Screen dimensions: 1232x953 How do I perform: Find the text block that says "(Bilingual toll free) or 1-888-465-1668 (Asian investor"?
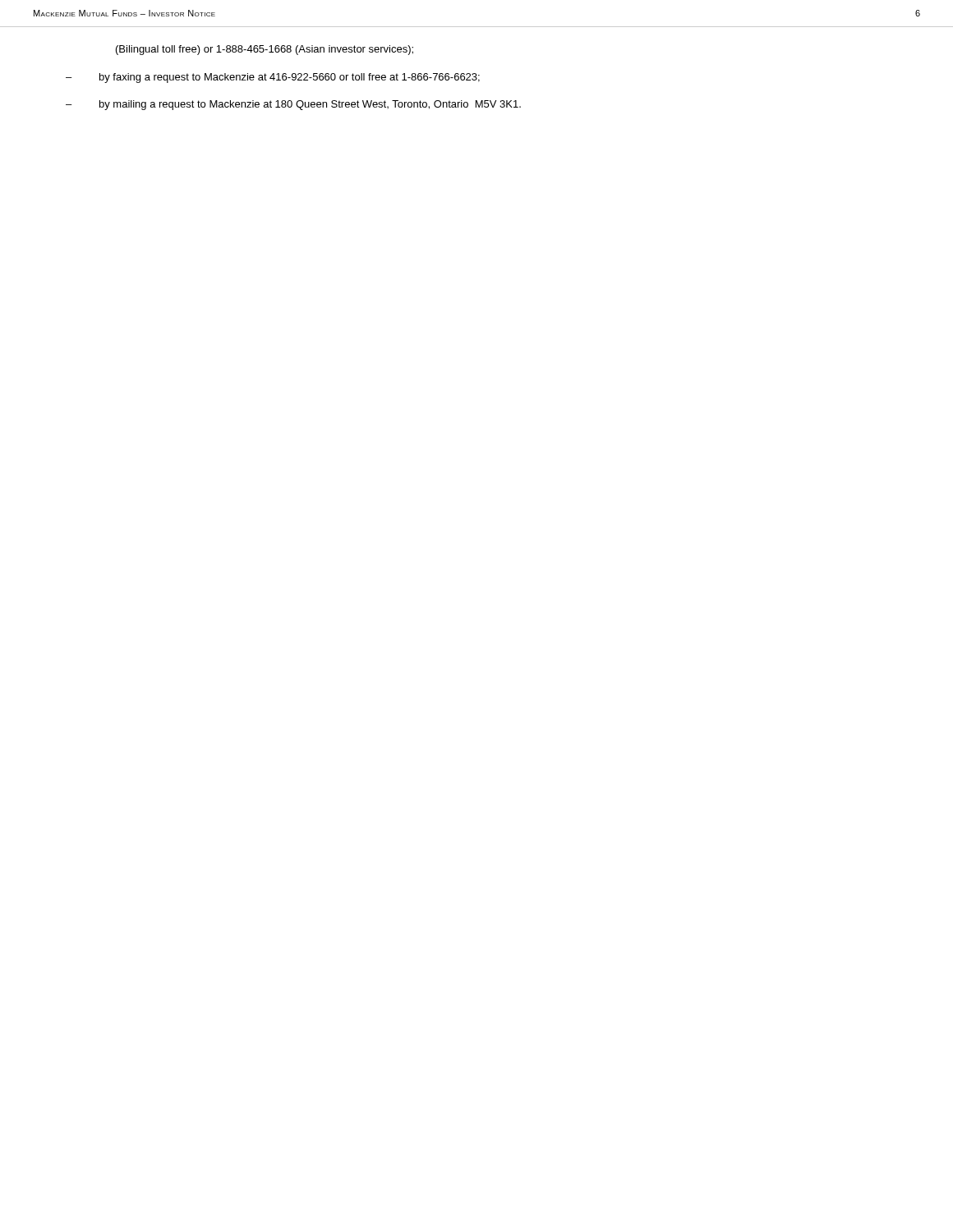pyautogui.click(x=265, y=49)
